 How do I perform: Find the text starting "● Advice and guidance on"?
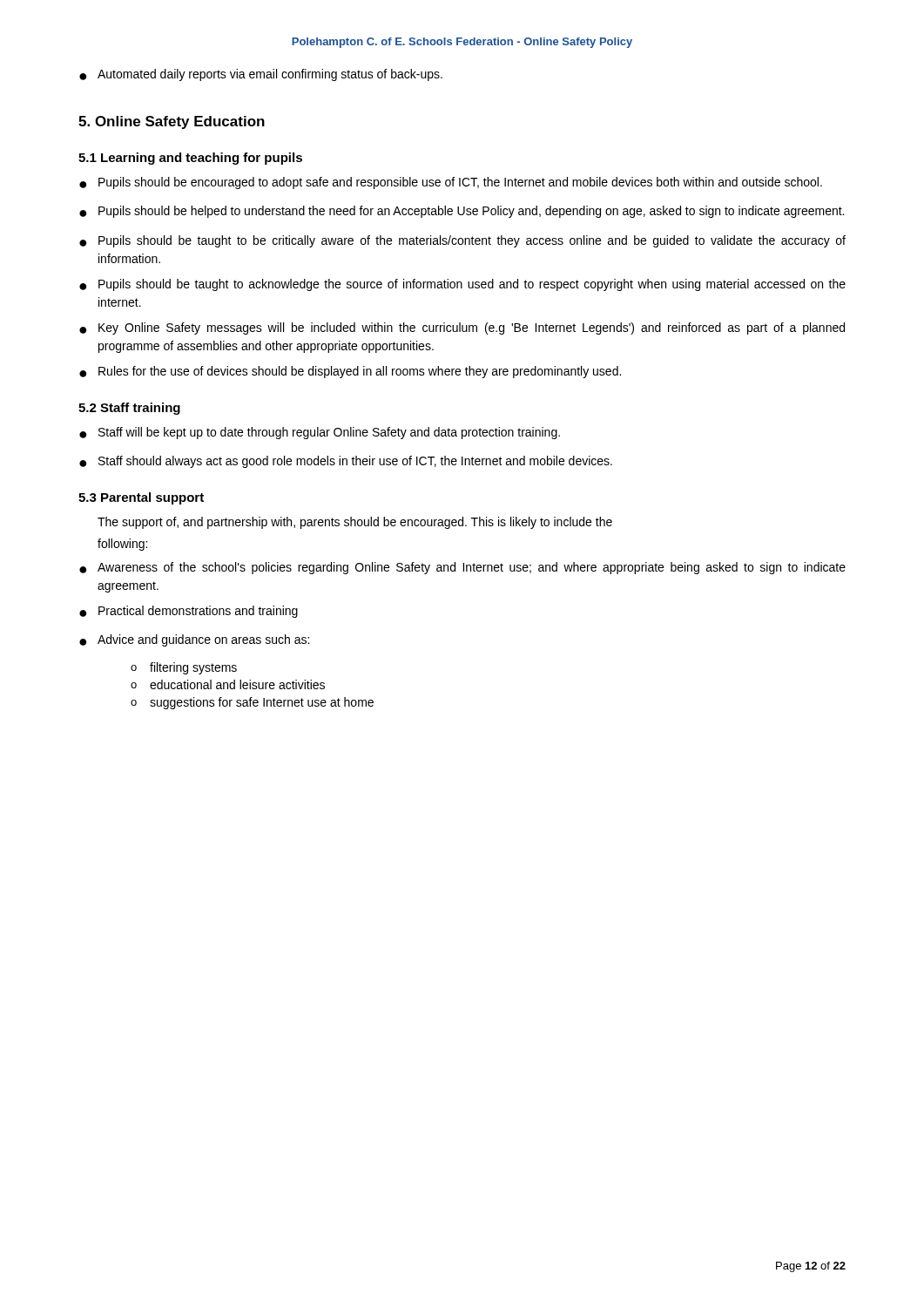[x=194, y=640]
